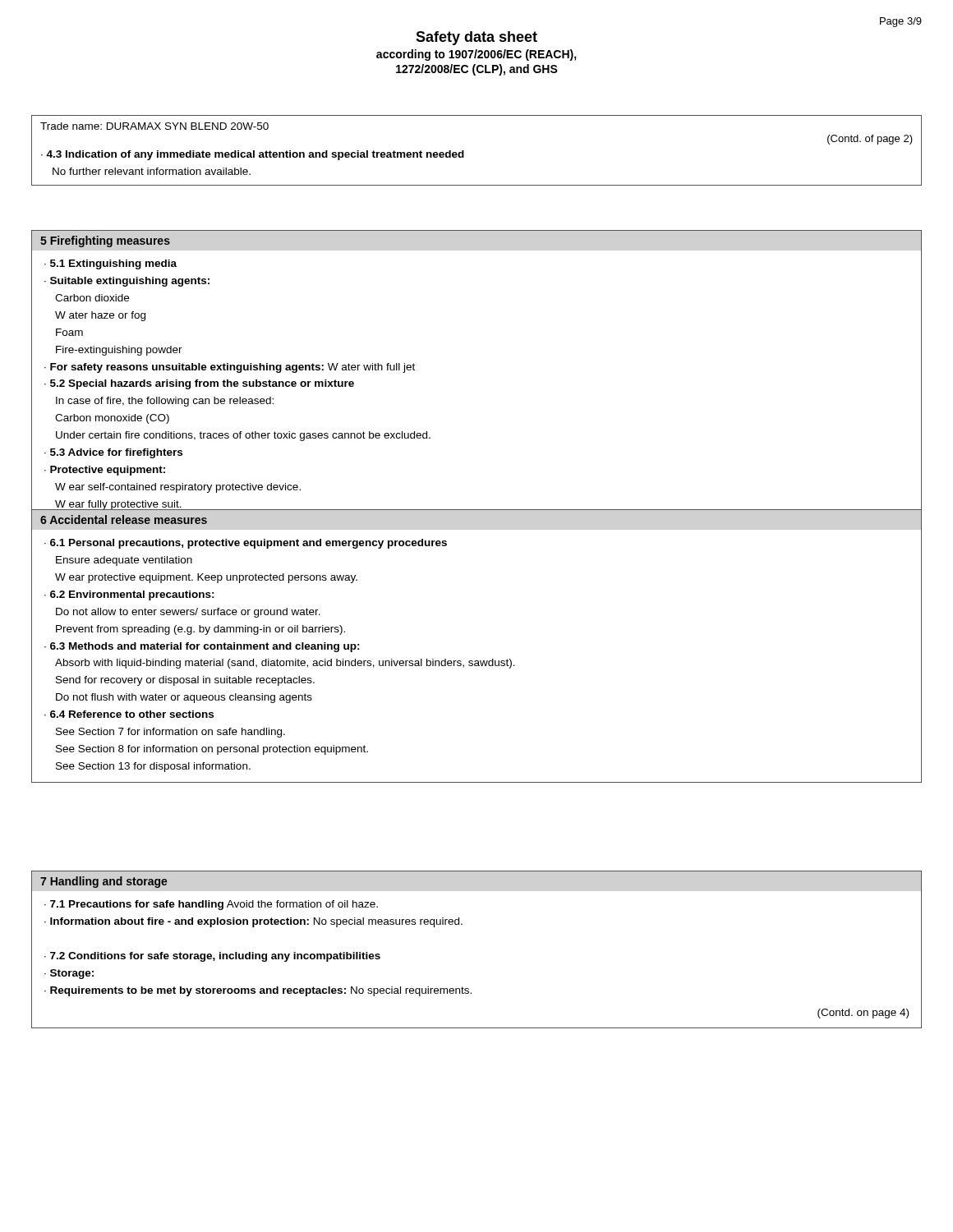Locate the text "(Contd. of page 2)"

pos(870,138)
